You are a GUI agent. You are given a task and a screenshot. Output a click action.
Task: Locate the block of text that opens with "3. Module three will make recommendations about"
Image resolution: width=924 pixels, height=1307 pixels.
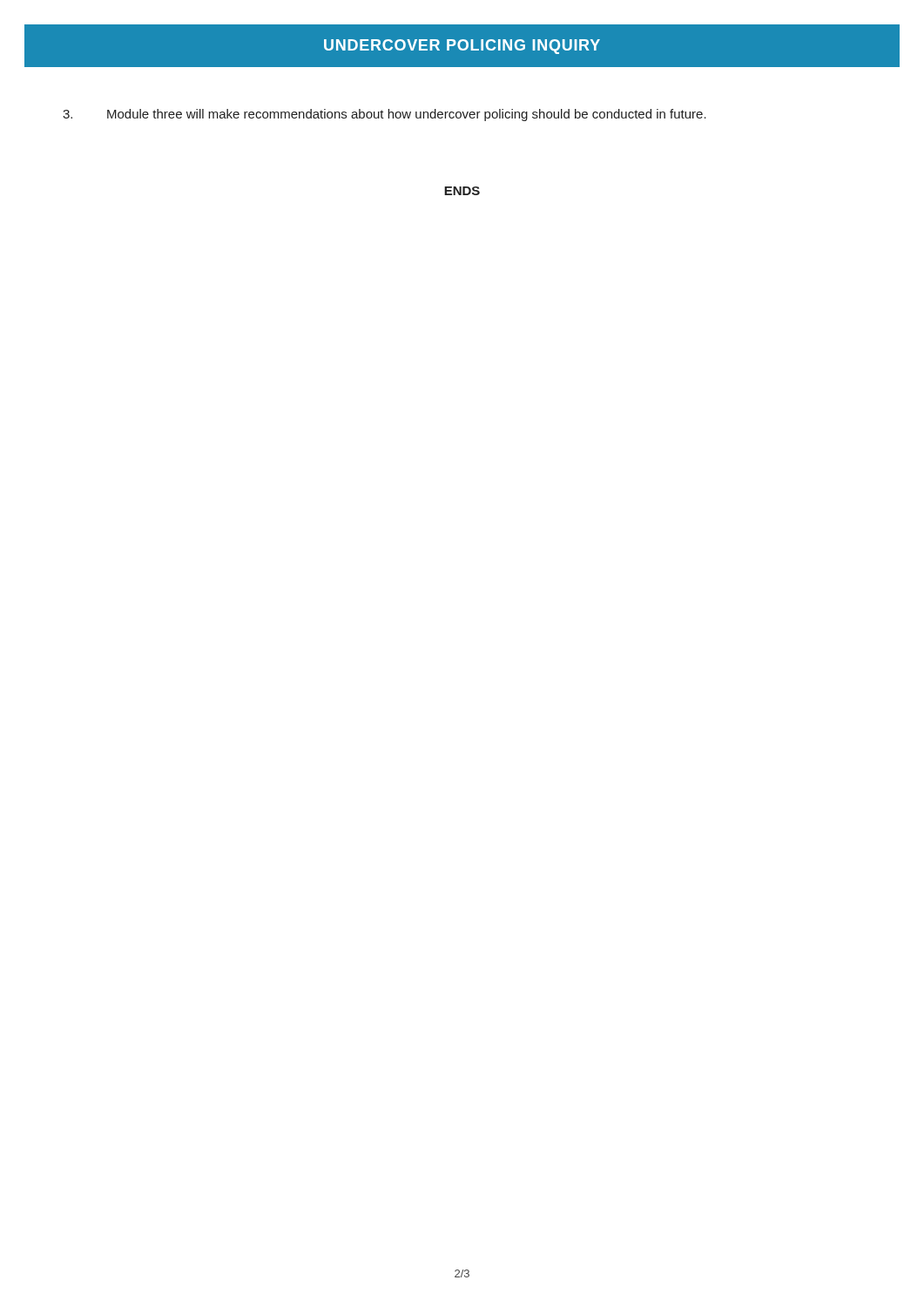462,114
